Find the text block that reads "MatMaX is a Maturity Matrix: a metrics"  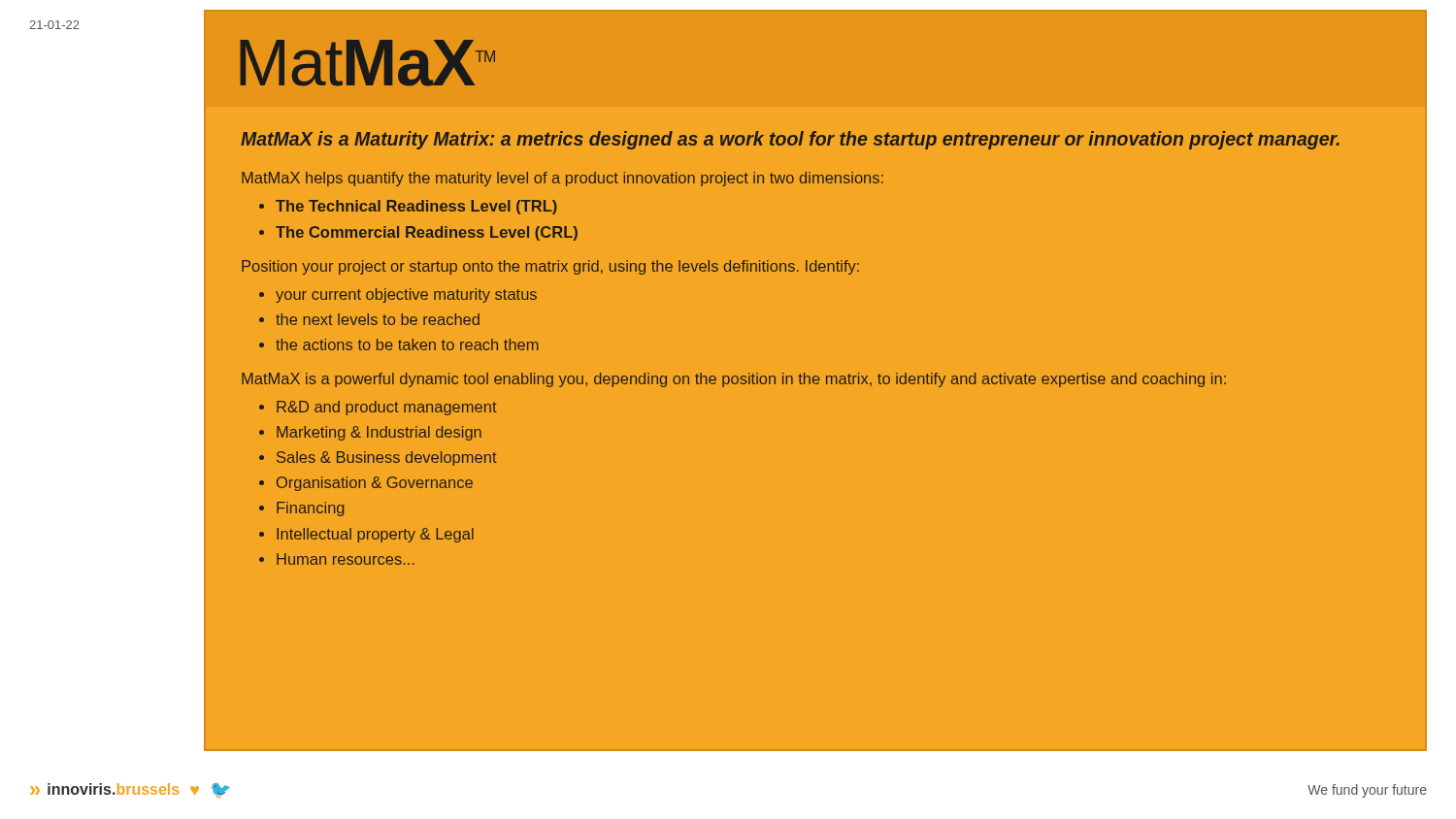point(791,139)
